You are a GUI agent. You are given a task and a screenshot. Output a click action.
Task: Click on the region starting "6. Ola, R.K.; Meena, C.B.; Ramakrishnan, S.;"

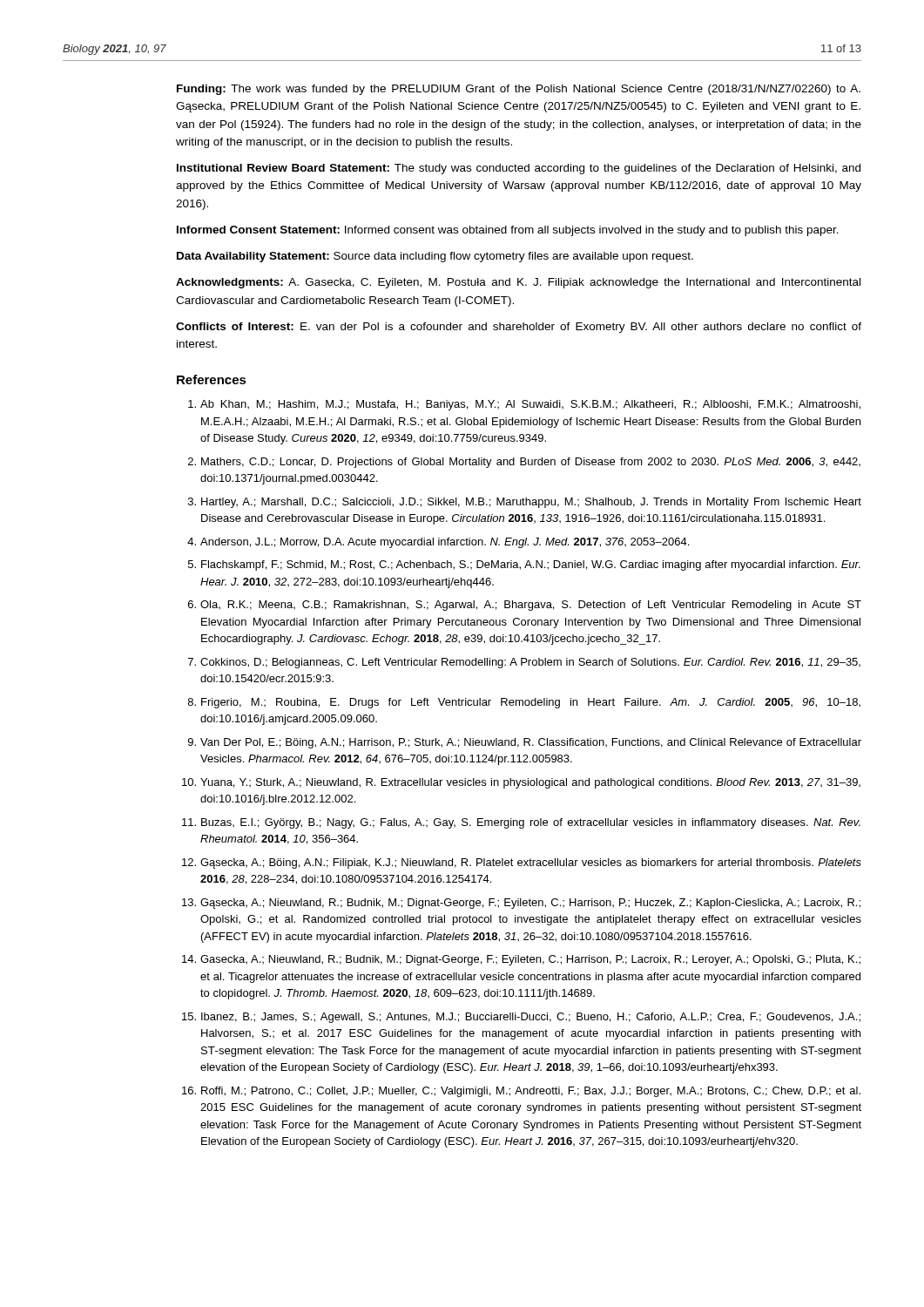(519, 622)
